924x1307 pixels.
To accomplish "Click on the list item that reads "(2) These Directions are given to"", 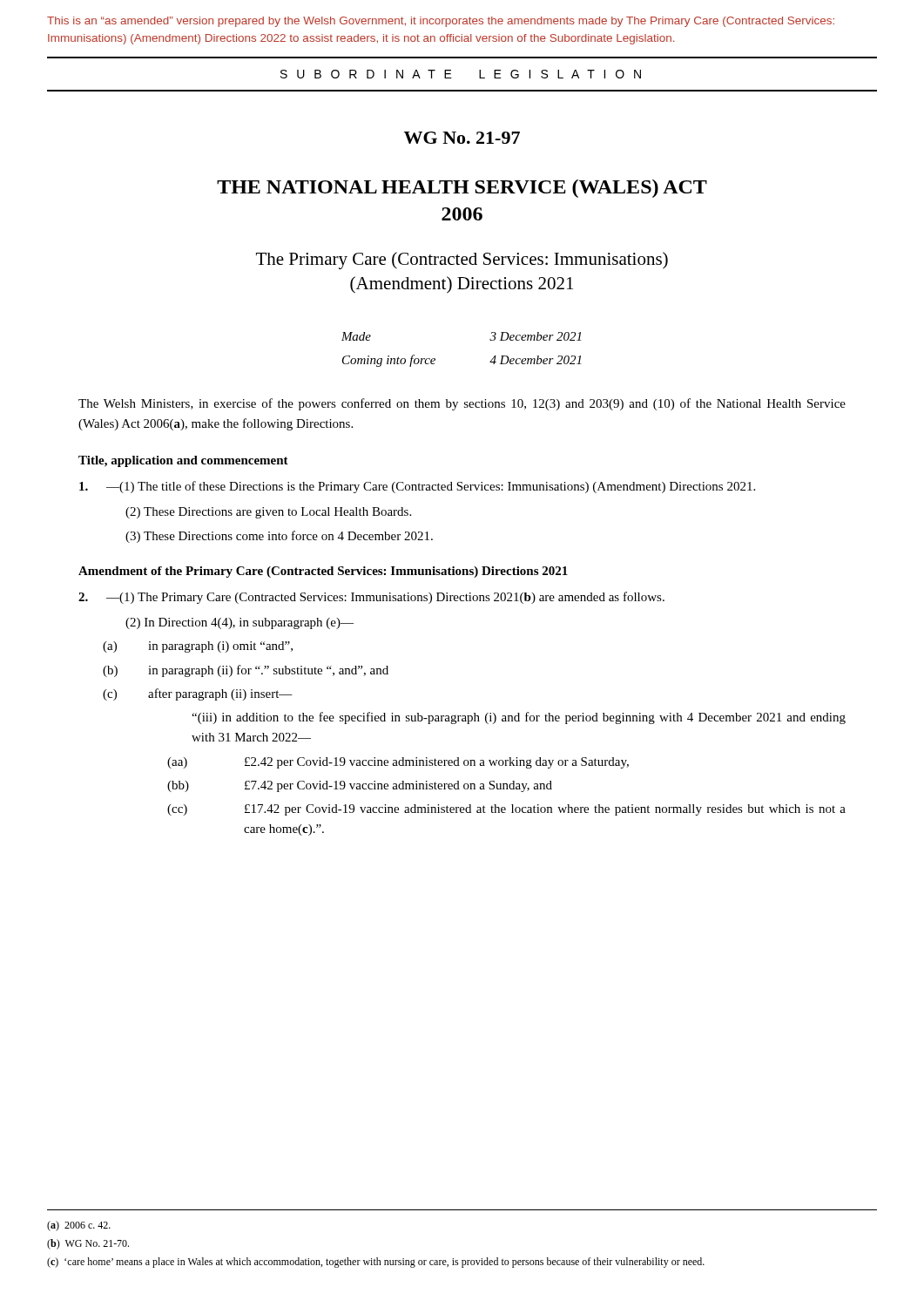I will tap(269, 512).
